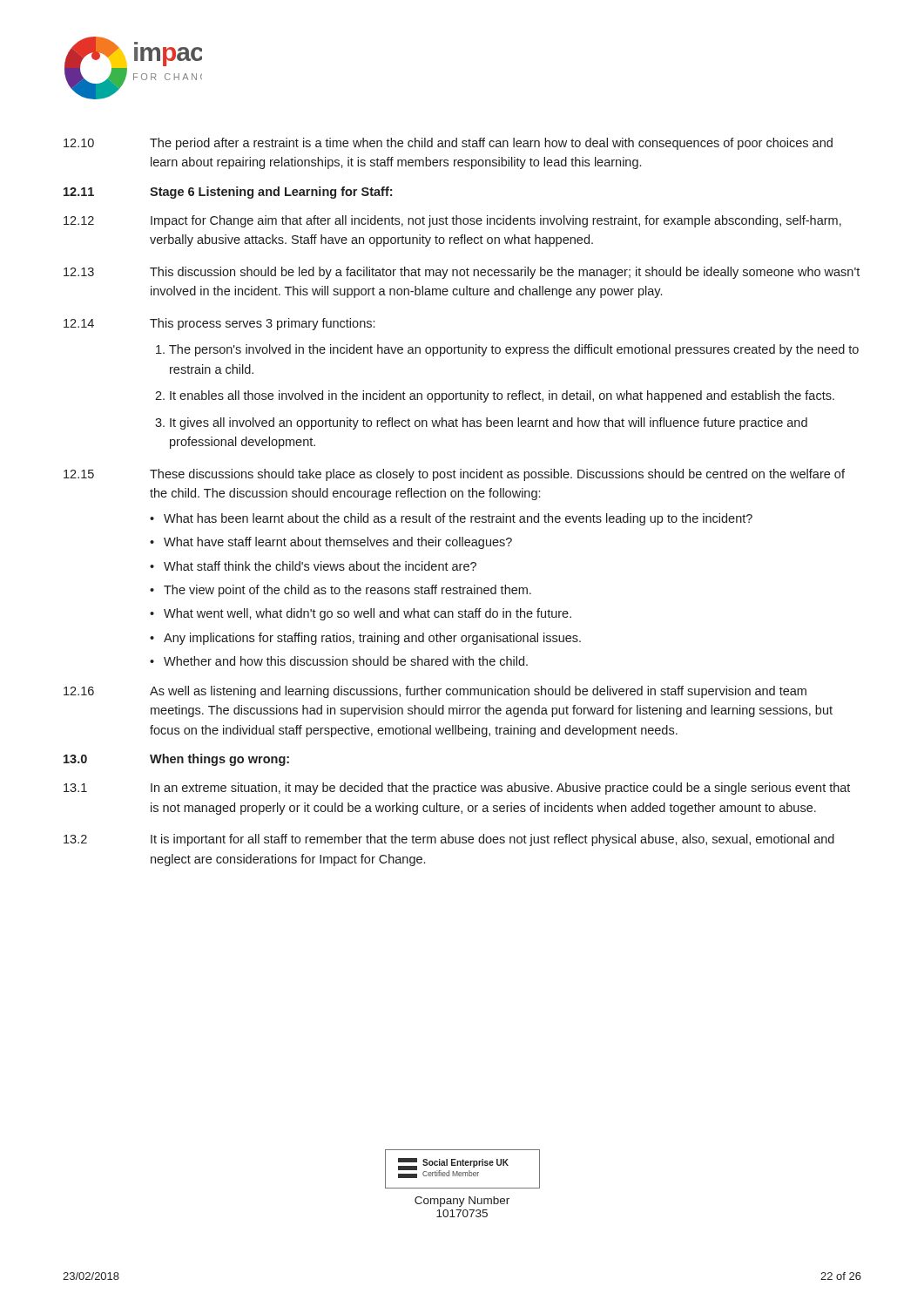The width and height of the screenshot is (924, 1307).
Task: Select the text block that says "1 In an extreme situation, it may be"
Action: click(x=462, y=798)
